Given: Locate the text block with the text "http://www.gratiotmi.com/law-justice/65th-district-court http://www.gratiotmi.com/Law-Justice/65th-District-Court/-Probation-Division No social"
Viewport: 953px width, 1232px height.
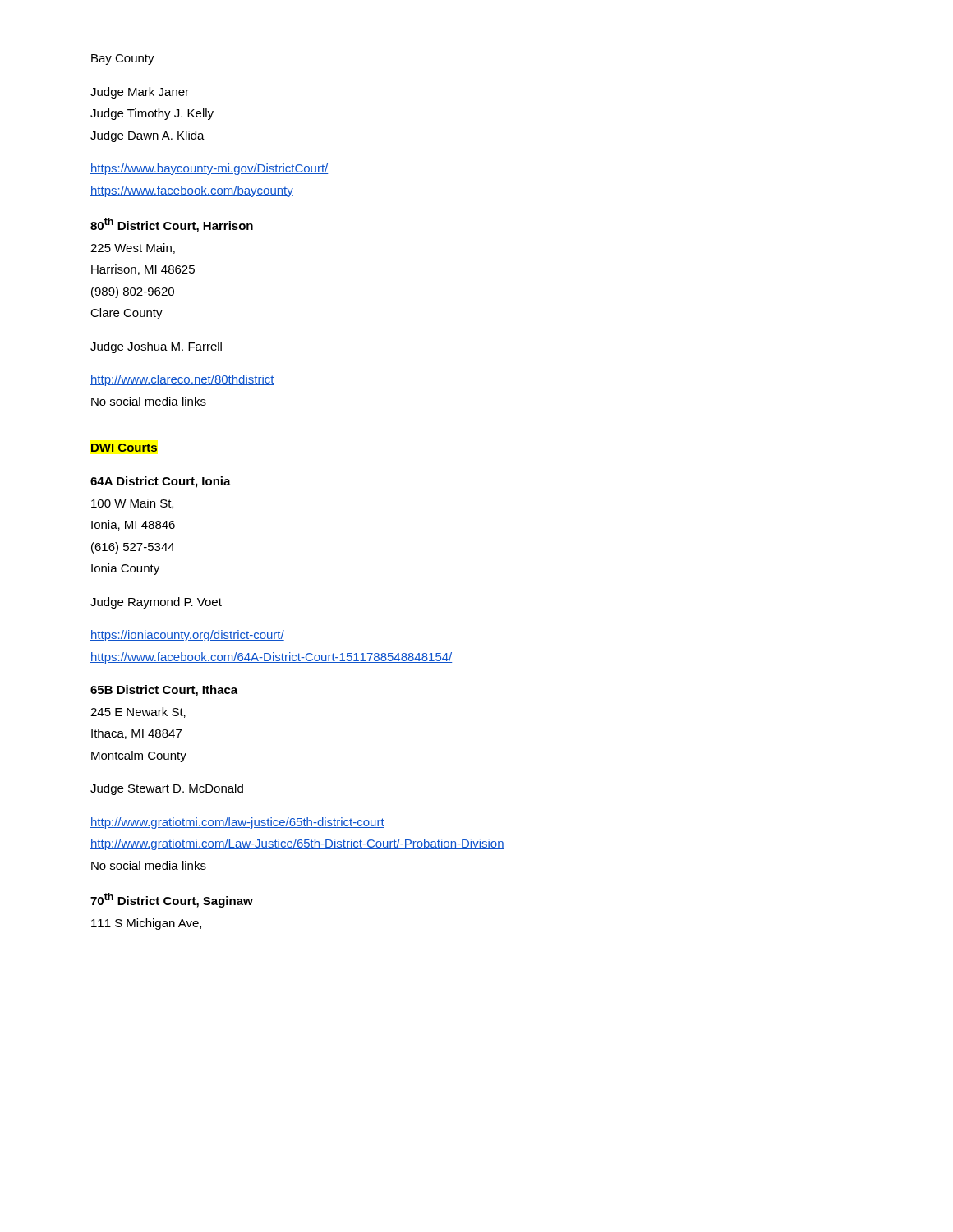Looking at the screenshot, I should pyautogui.click(x=419, y=844).
